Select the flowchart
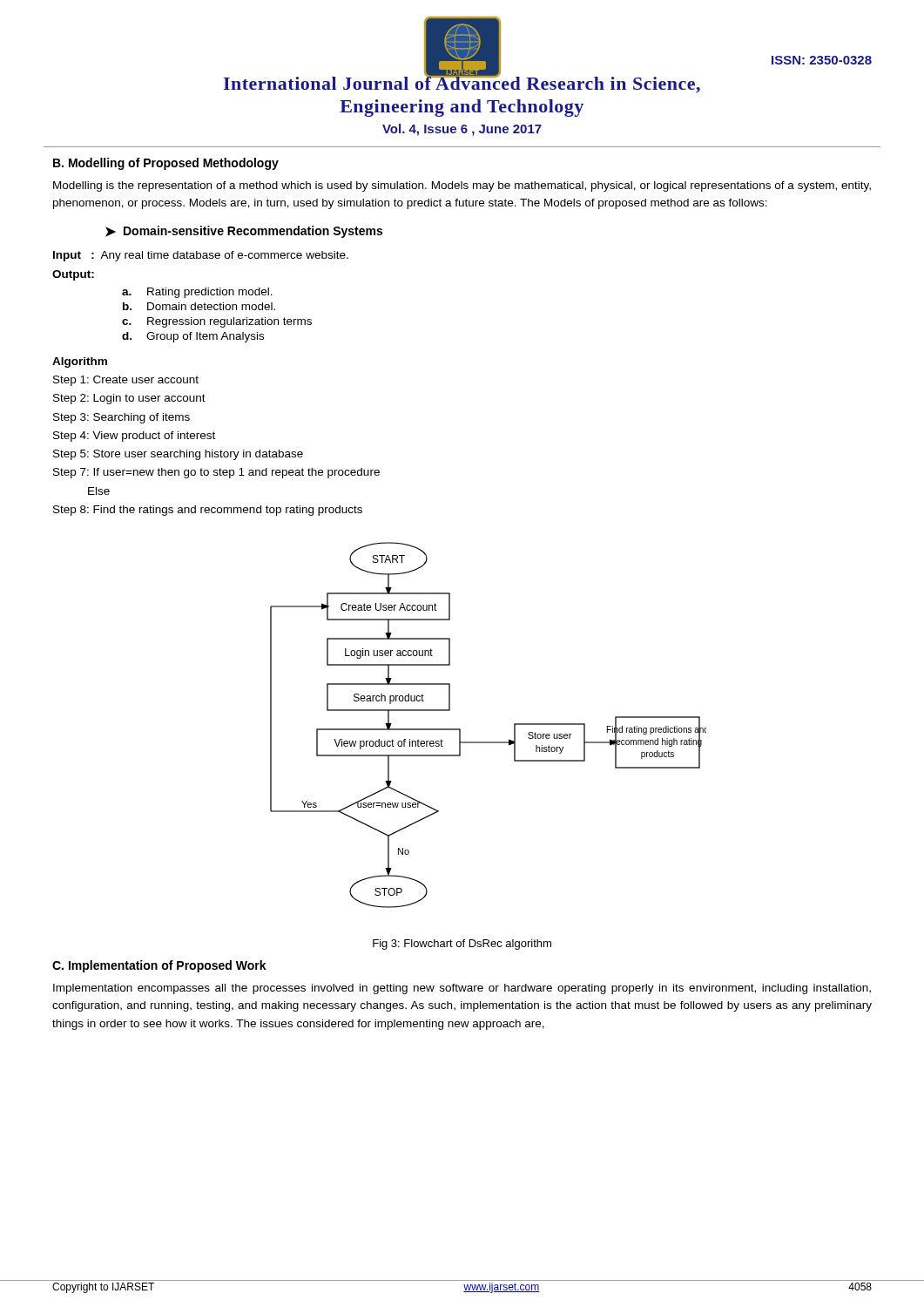The width and height of the screenshot is (924, 1307). [x=462, y=728]
